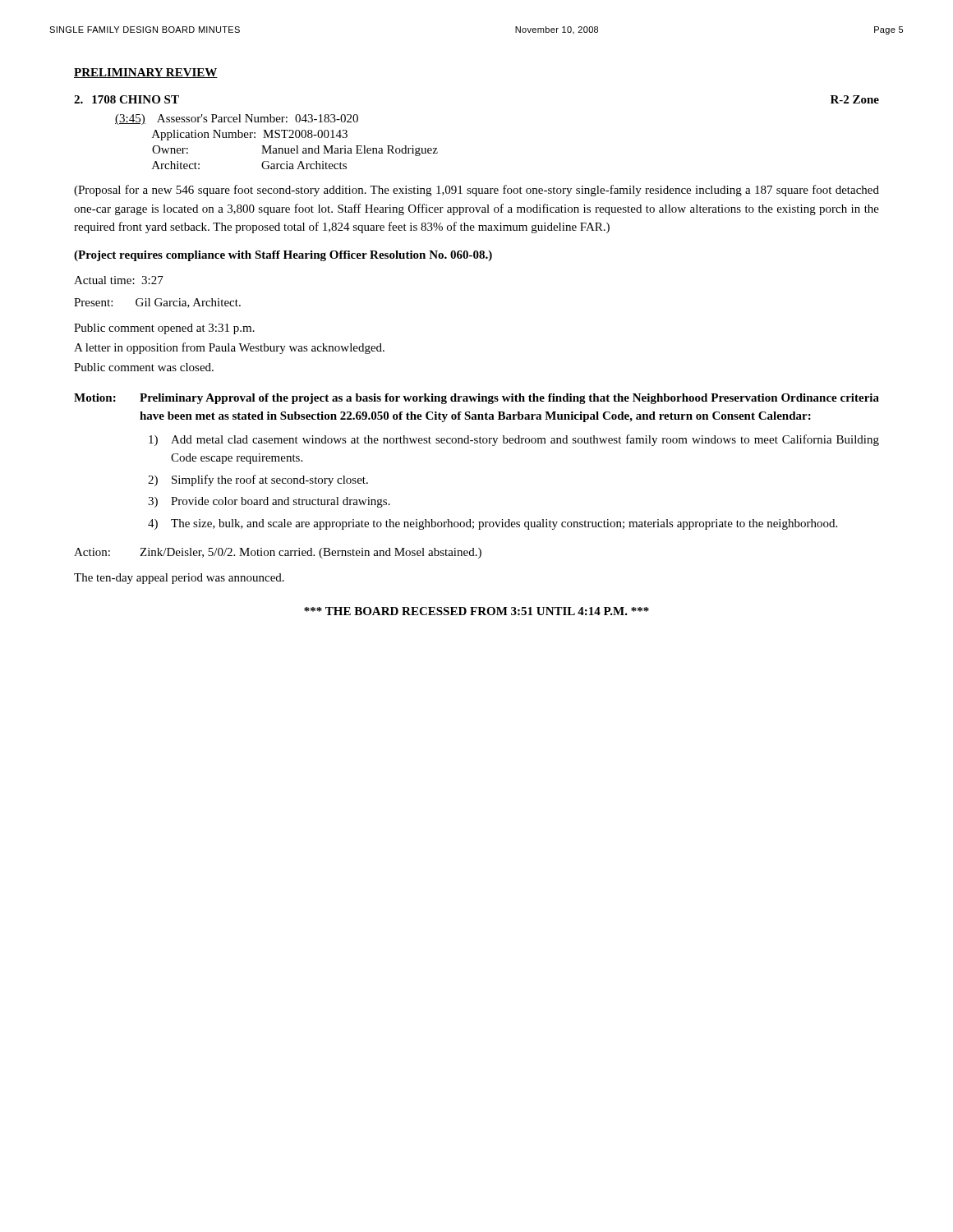The image size is (953, 1232).
Task: Select the list item that reads "3) Provide color board and"
Action: click(269, 501)
